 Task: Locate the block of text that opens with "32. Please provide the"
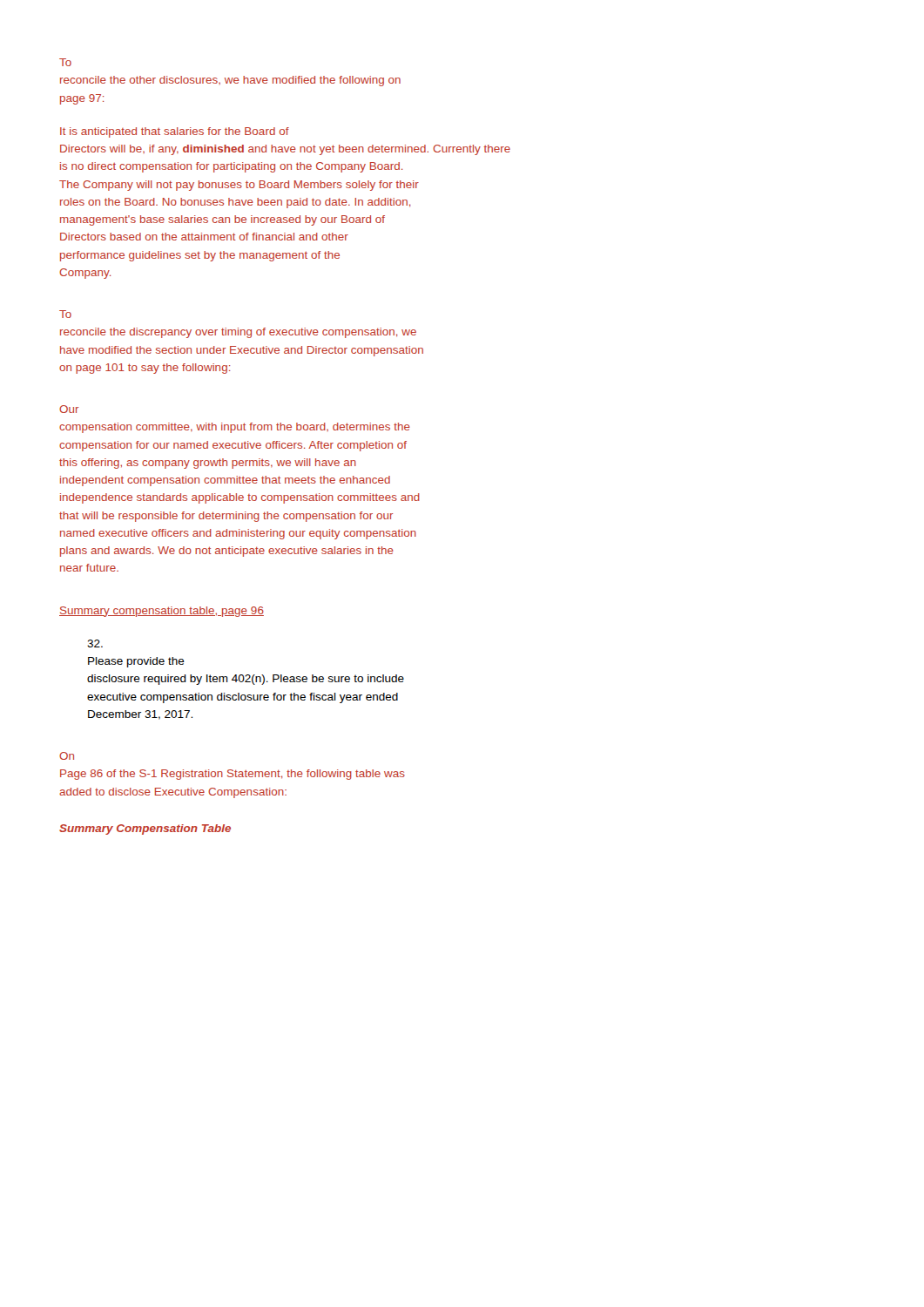point(352,679)
